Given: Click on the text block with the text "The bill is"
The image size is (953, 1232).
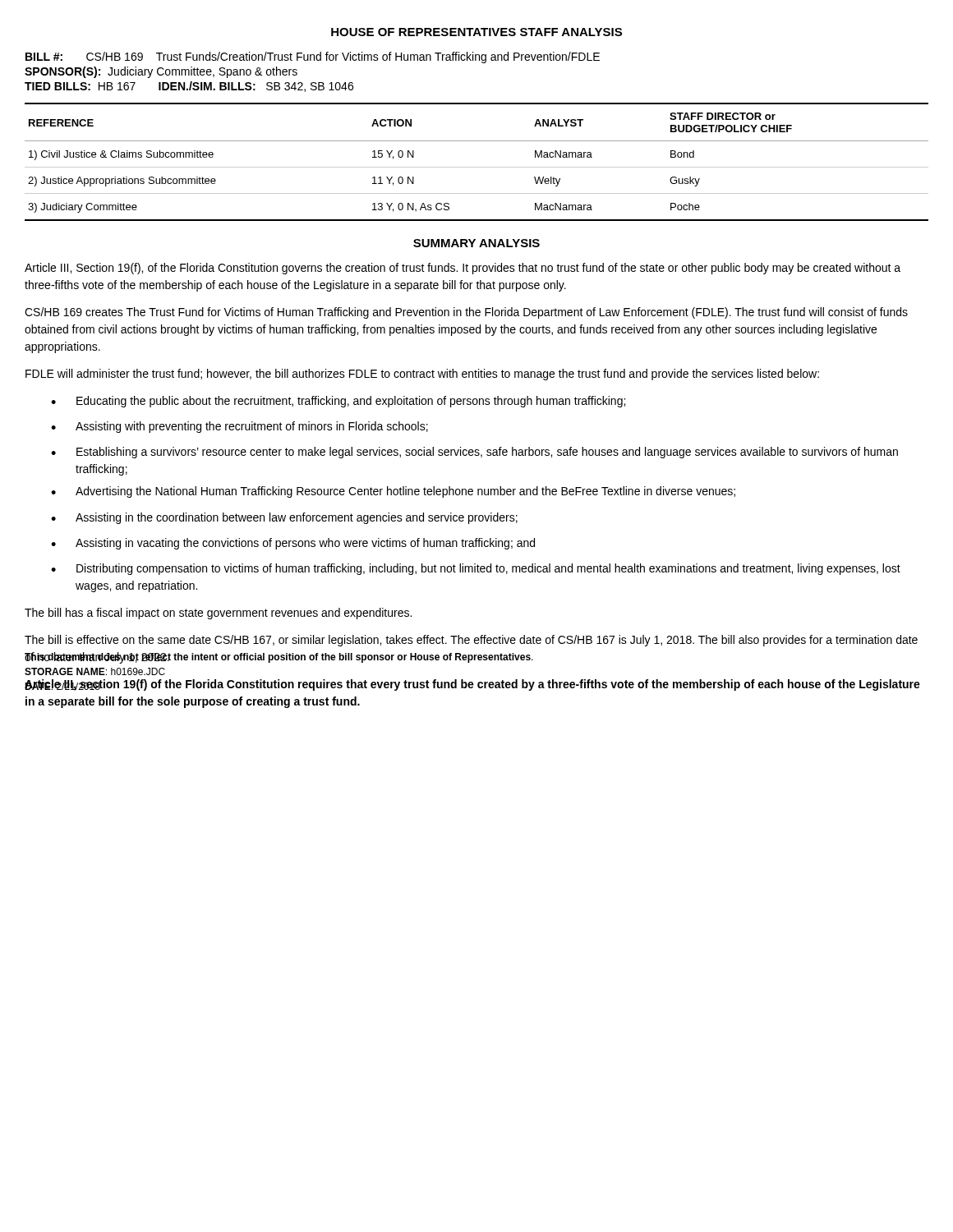Looking at the screenshot, I should point(471,648).
